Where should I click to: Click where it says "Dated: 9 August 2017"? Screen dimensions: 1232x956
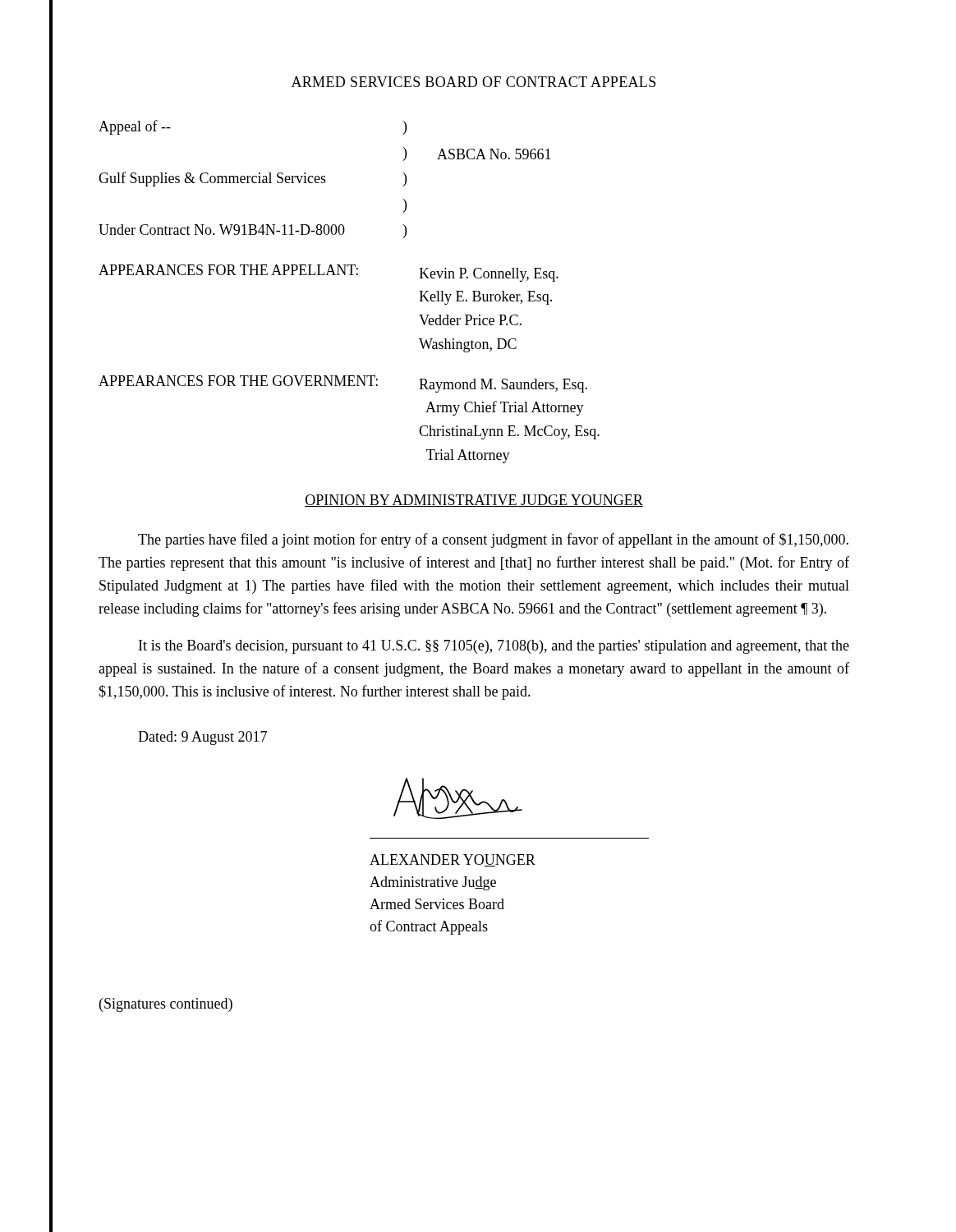(x=203, y=737)
